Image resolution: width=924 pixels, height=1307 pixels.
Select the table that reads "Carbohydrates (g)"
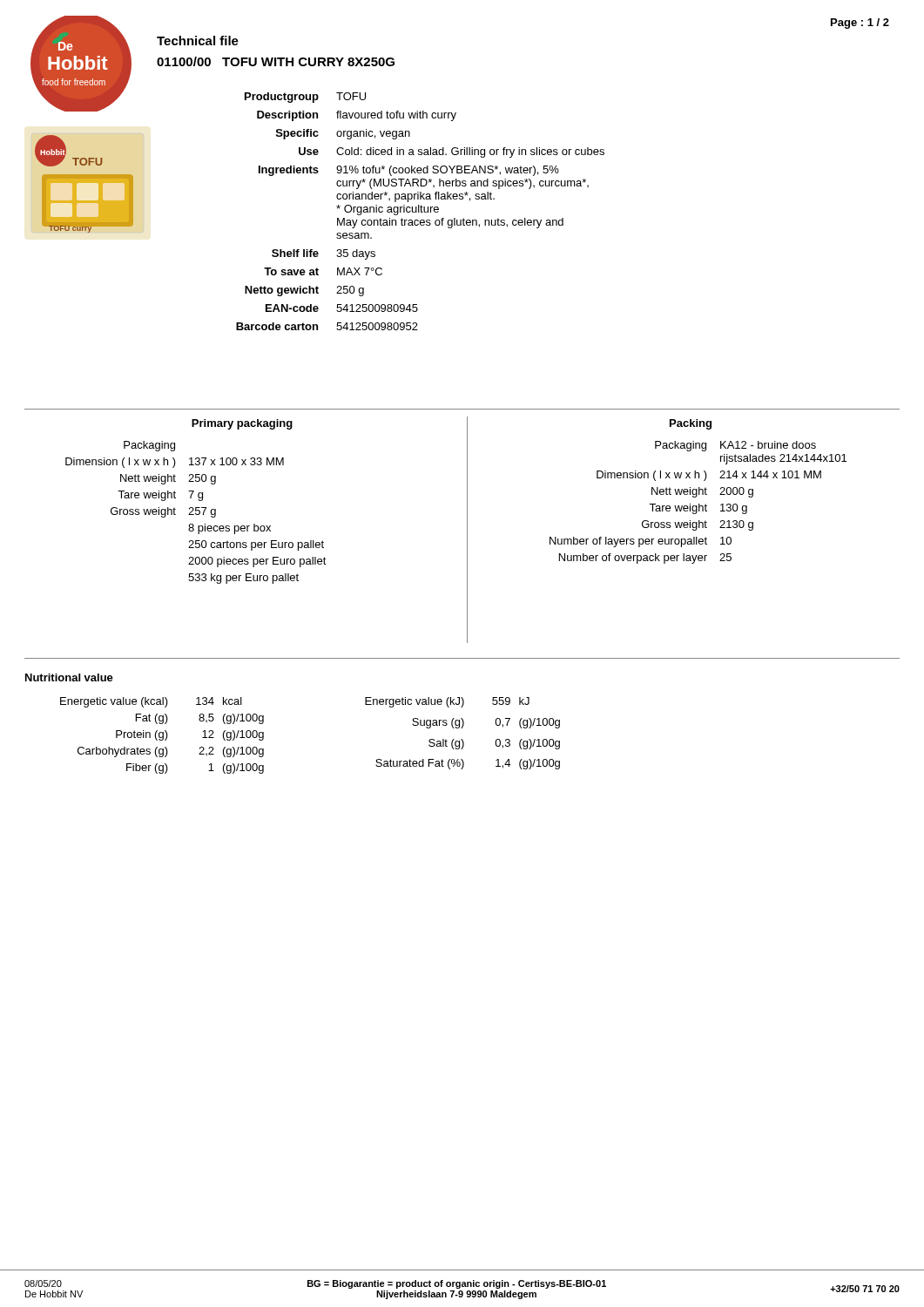tap(464, 734)
